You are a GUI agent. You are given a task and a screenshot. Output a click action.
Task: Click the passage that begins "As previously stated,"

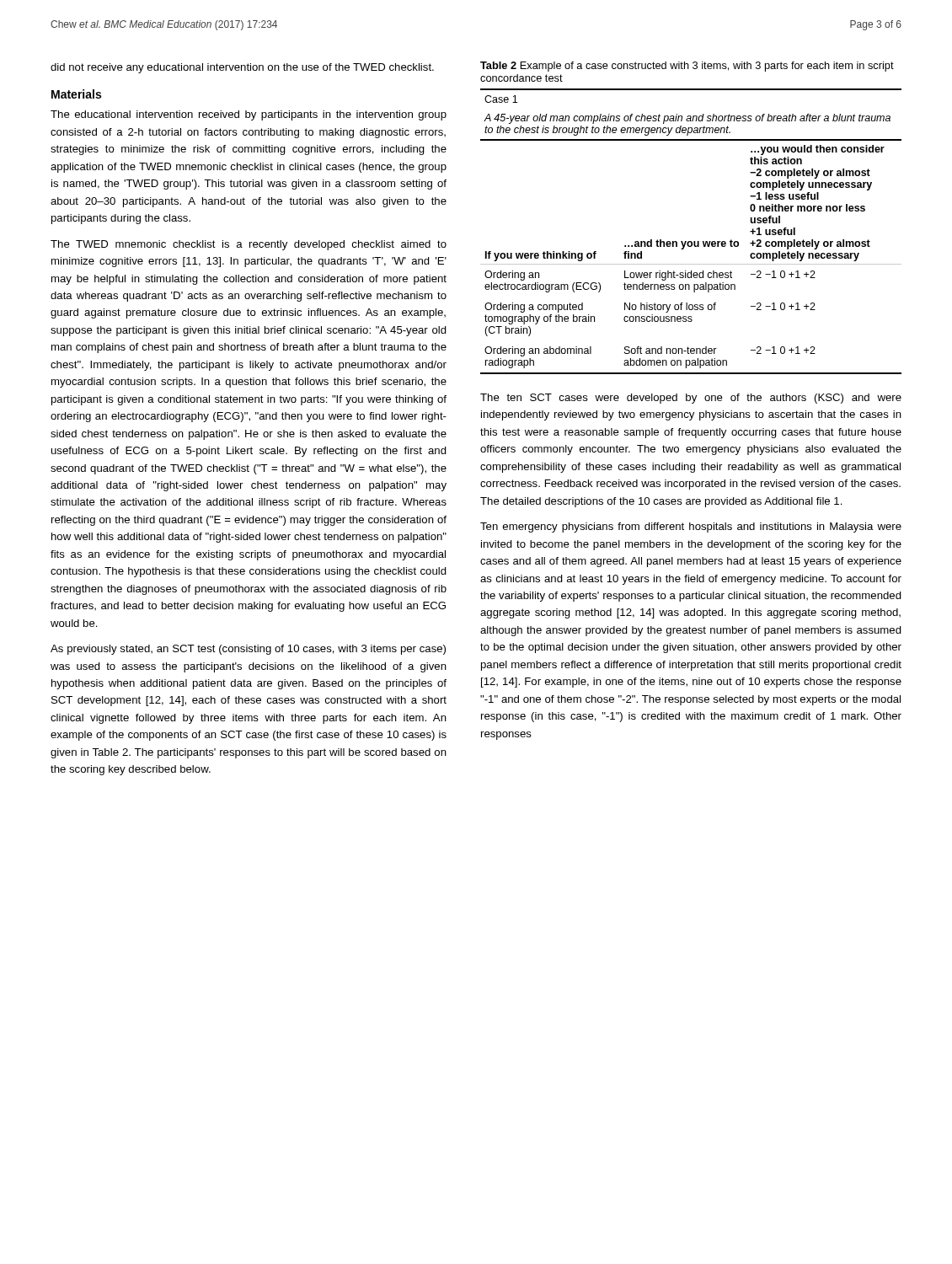point(249,709)
